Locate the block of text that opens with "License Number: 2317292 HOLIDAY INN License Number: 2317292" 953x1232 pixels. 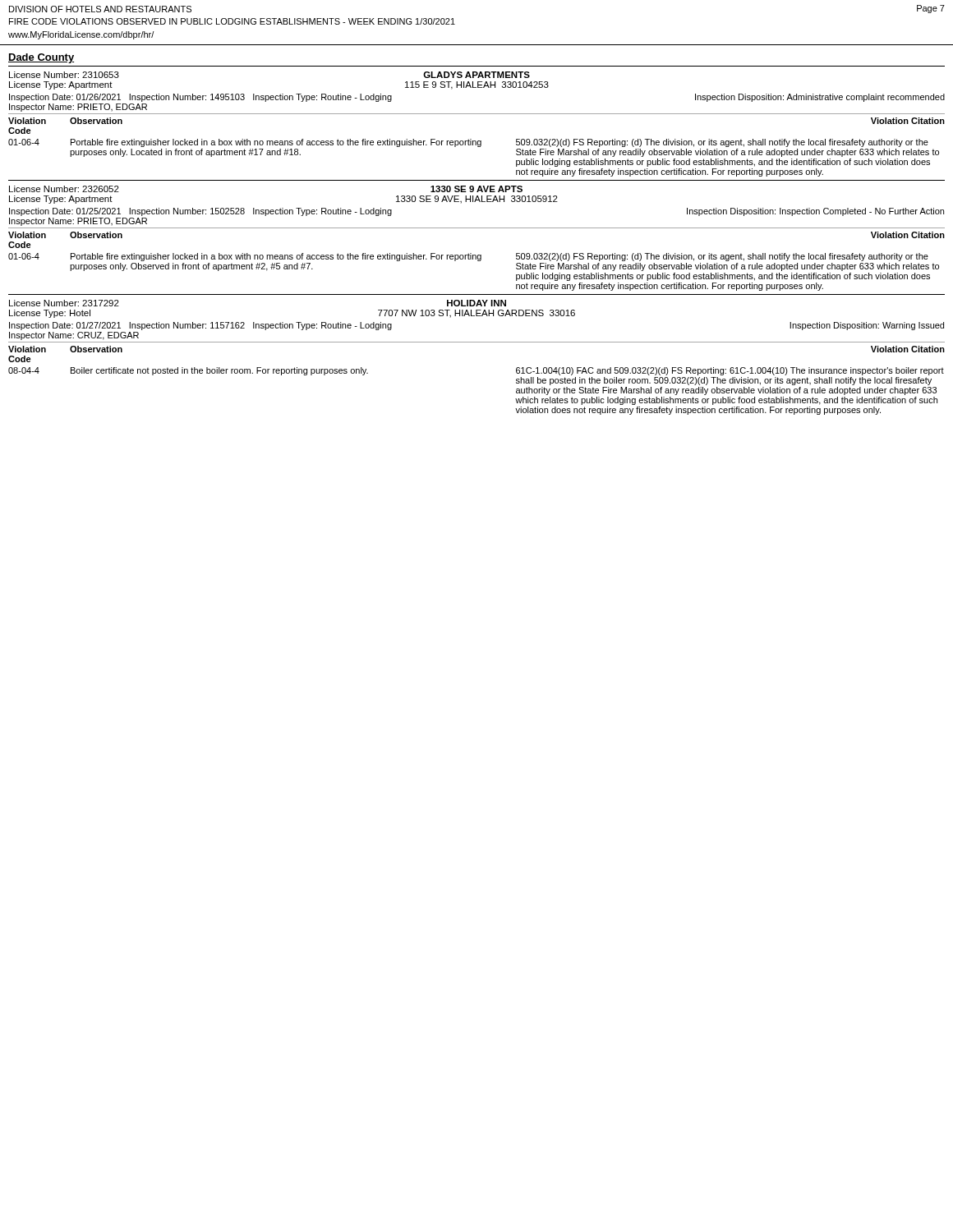[62, 303]
